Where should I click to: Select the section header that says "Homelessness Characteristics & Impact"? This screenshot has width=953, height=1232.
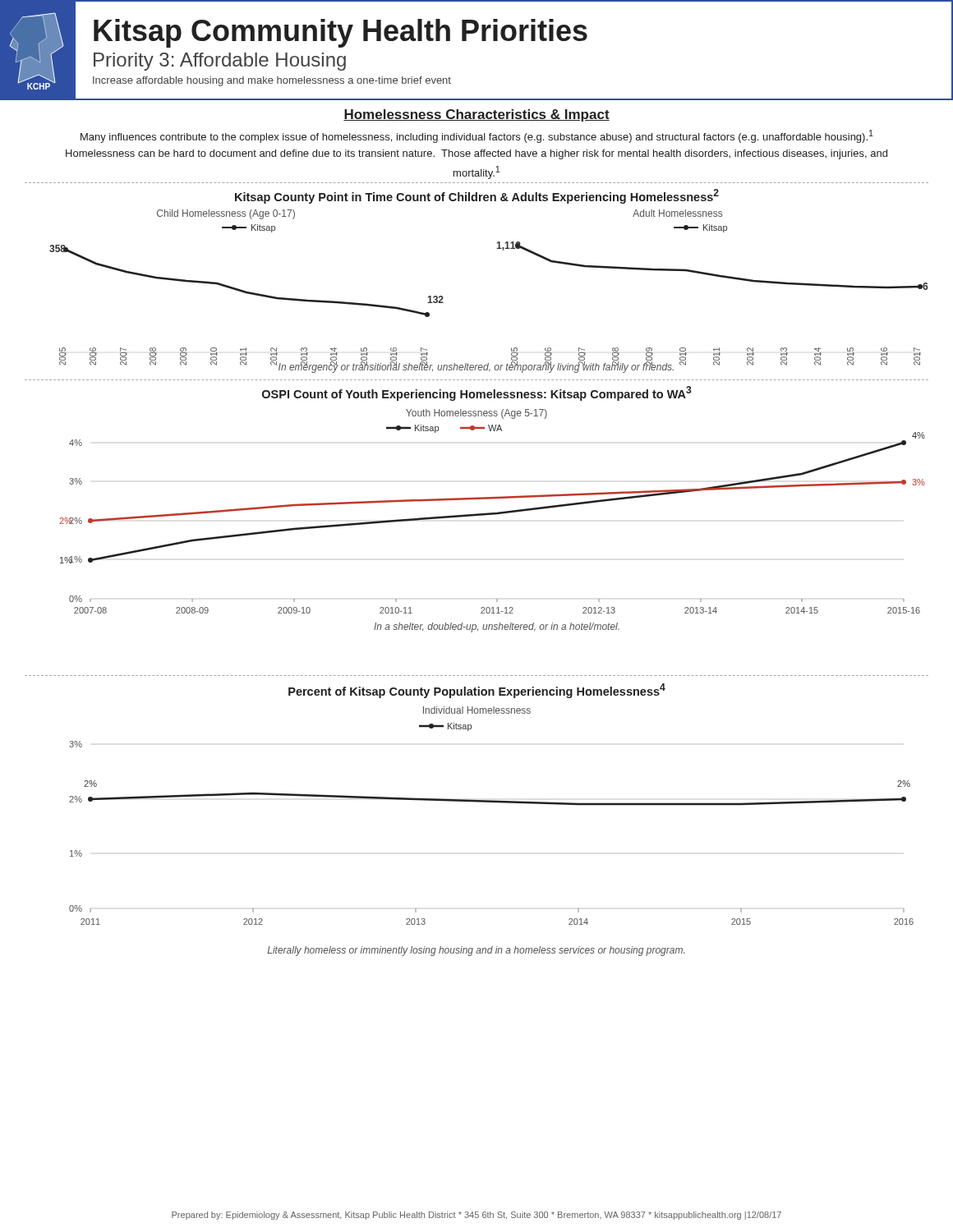(476, 115)
